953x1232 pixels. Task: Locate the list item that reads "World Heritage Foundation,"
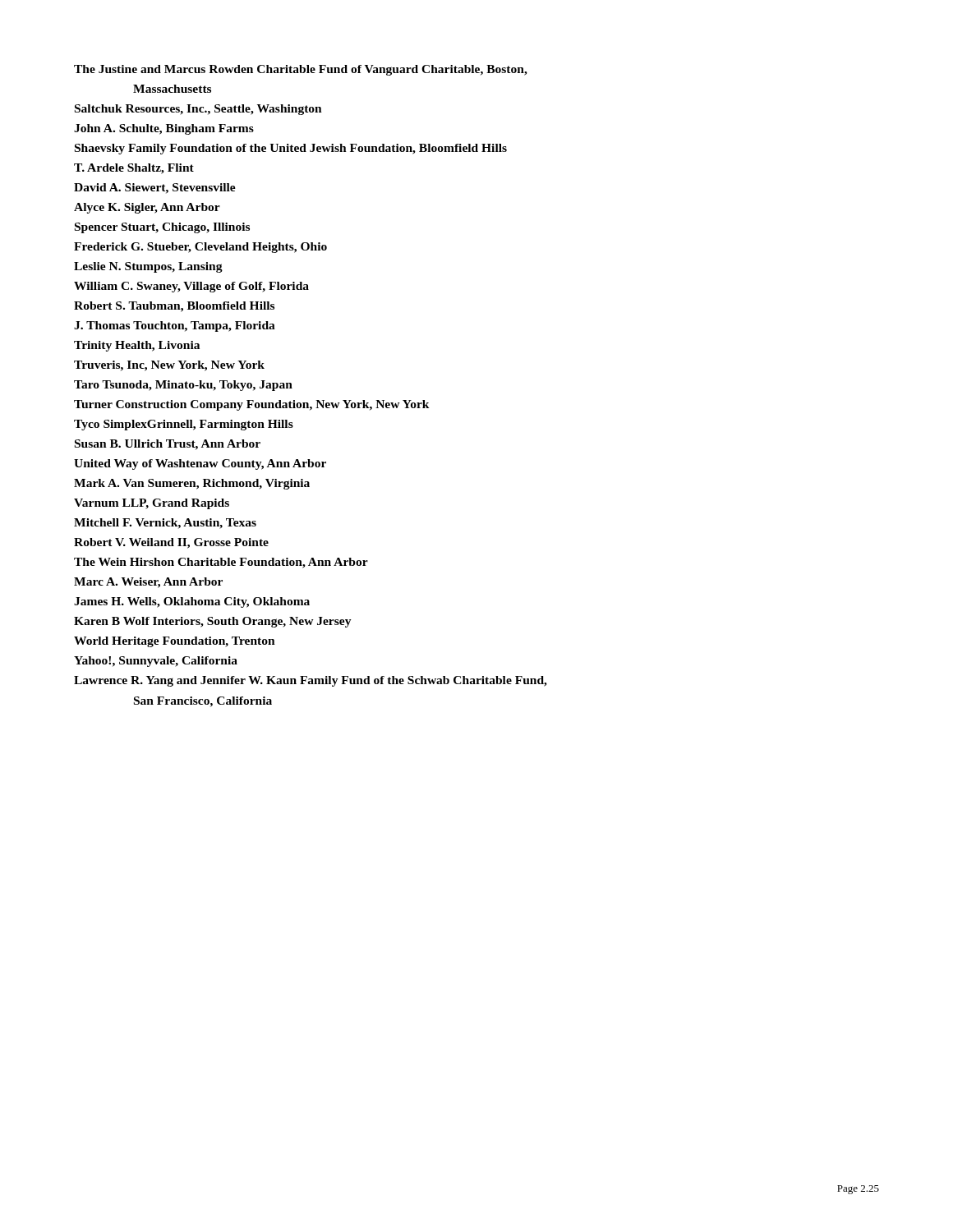pos(174,641)
